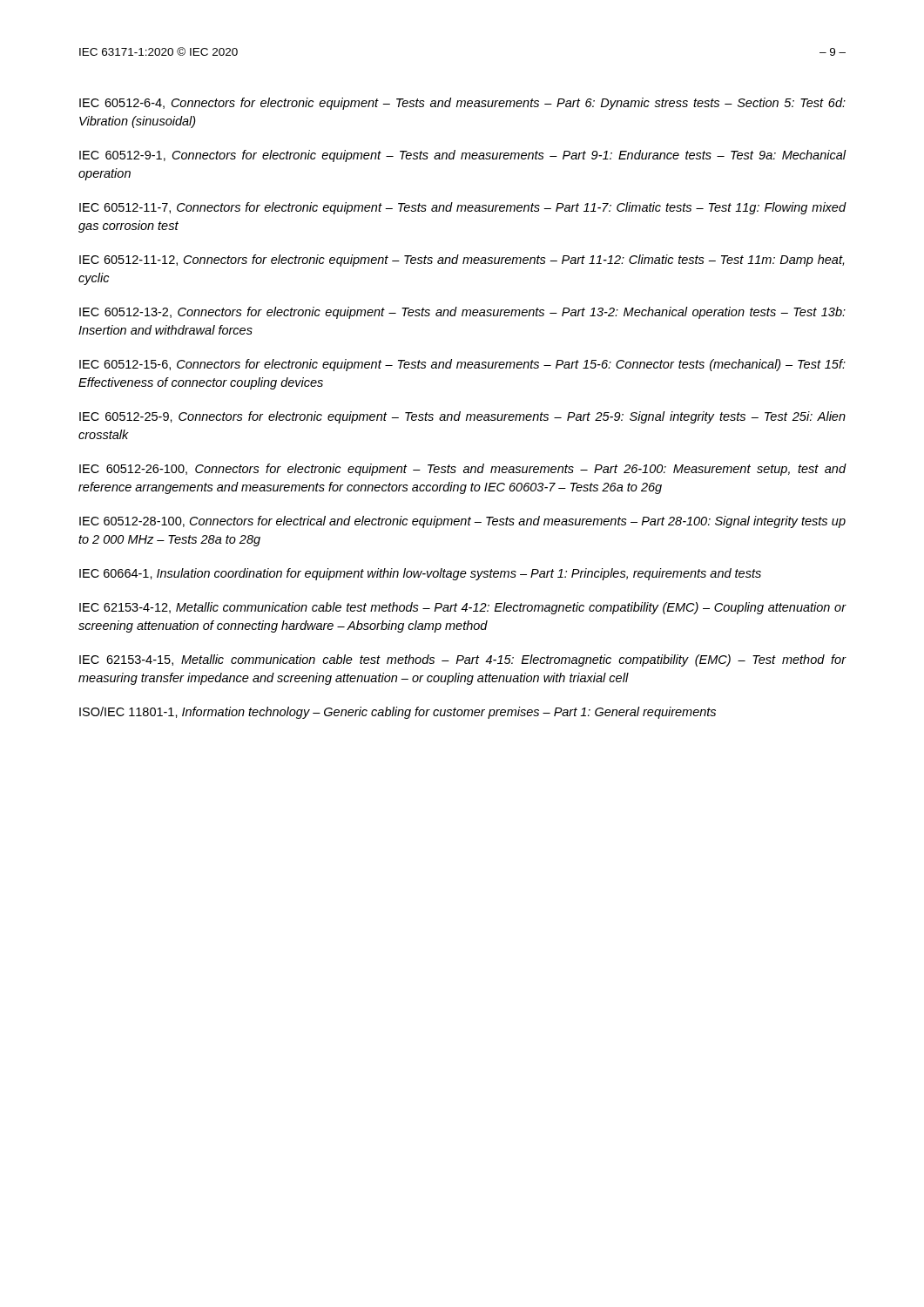Click on the text starting "IEC 62153-4-12, Metallic communication cable test methods –"
The width and height of the screenshot is (924, 1307).
coord(462,617)
